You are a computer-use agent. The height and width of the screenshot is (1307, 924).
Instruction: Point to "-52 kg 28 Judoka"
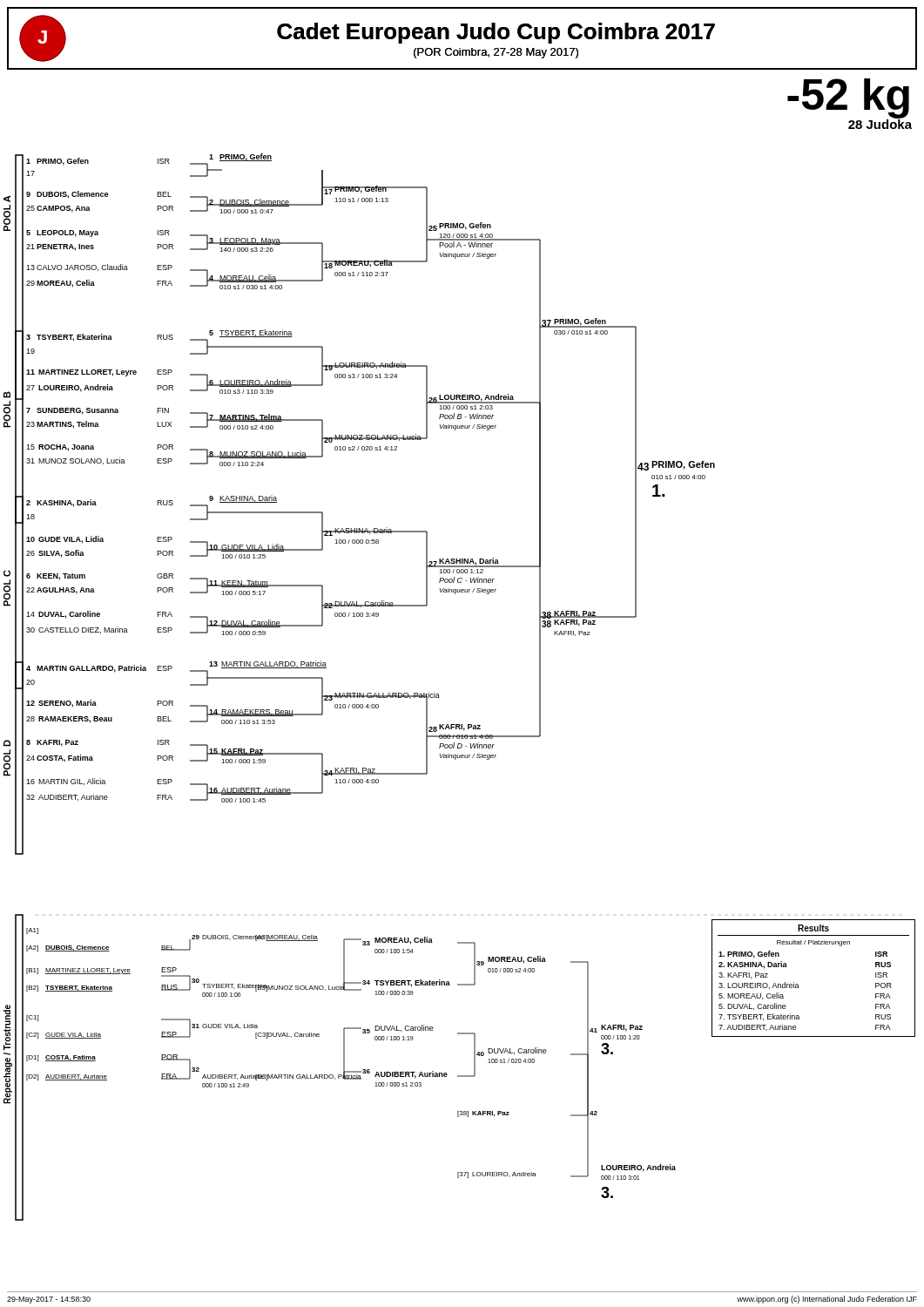[x=849, y=102]
